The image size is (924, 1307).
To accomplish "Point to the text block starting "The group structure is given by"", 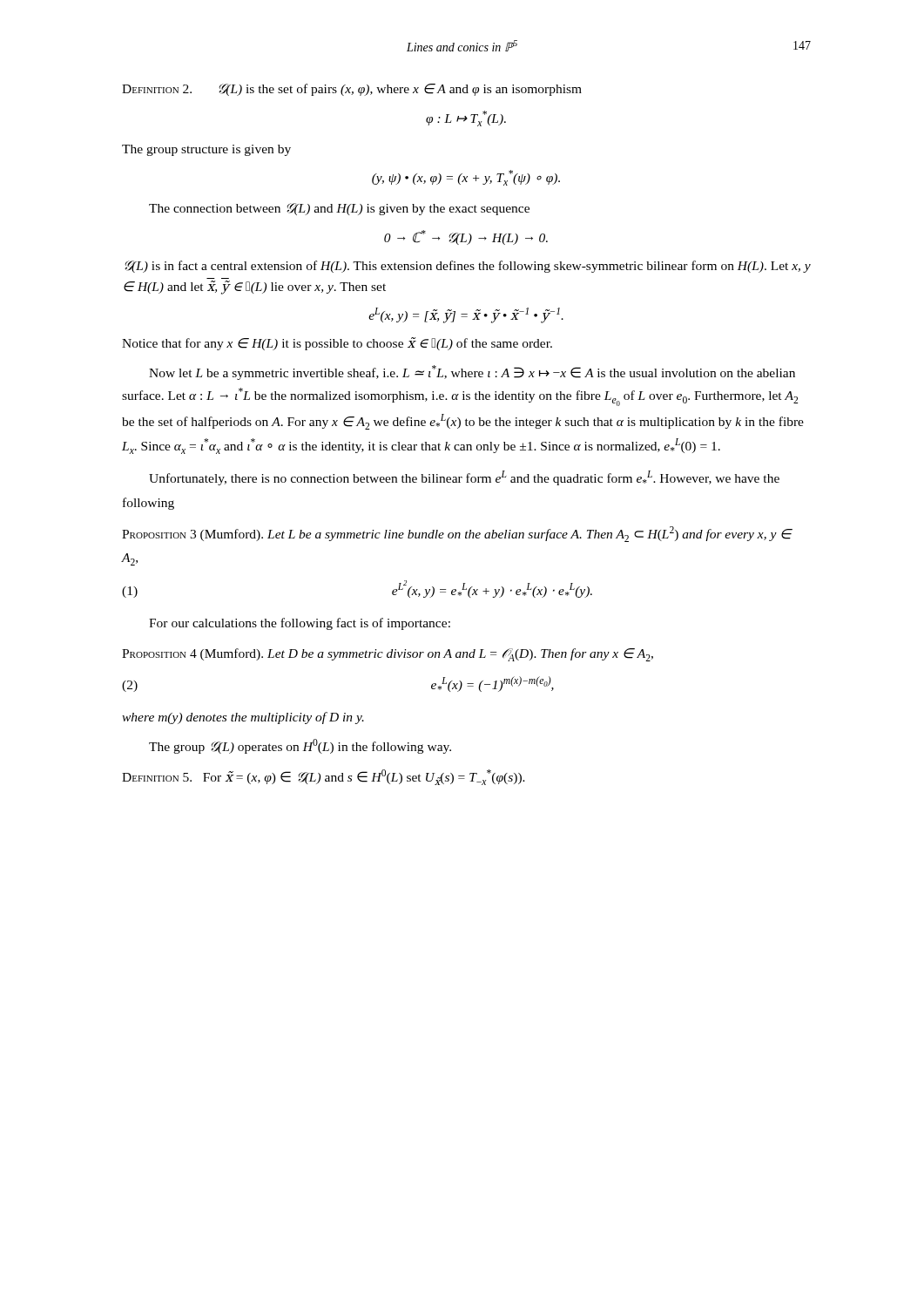I will click(x=206, y=148).
